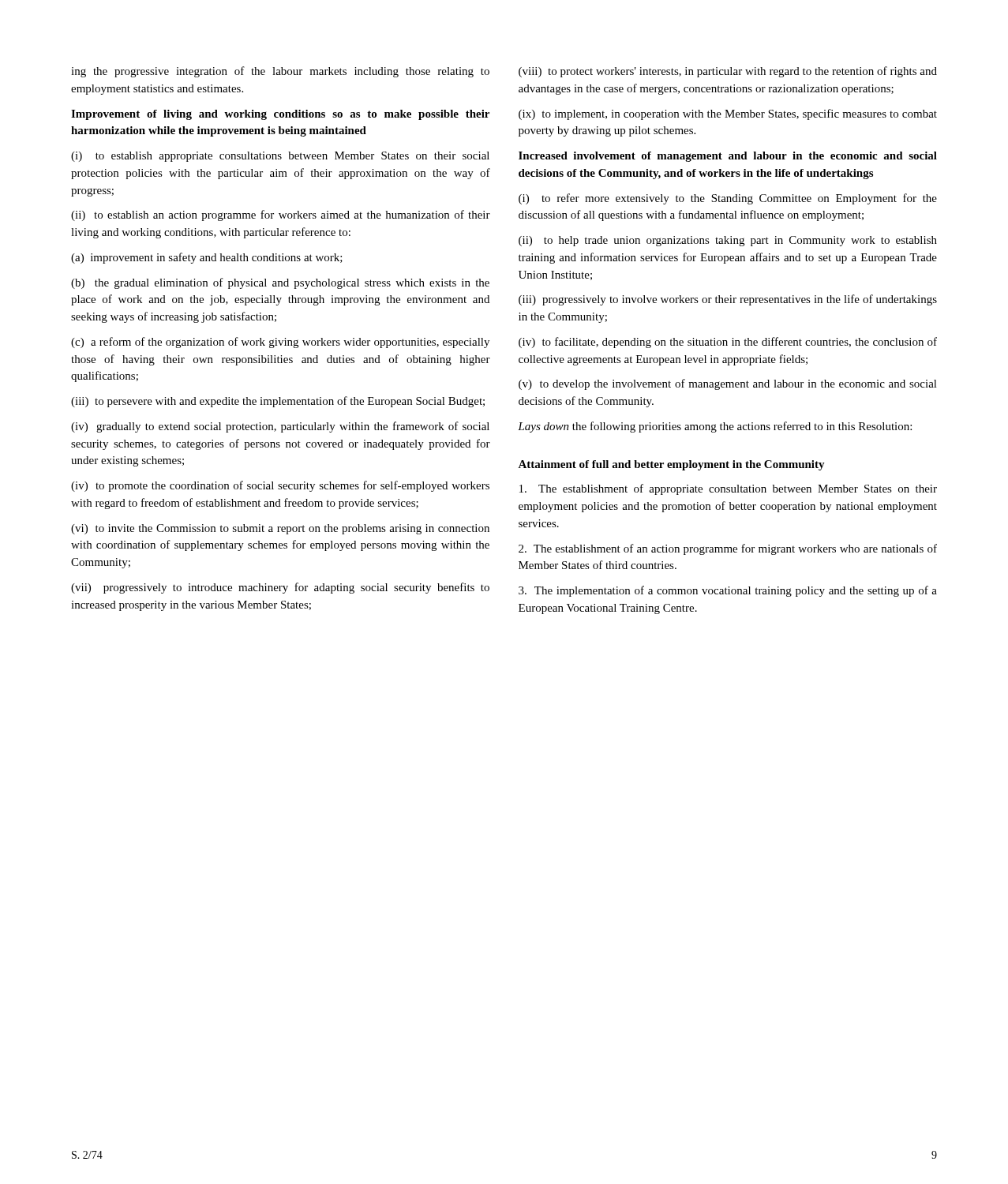
Task: Click on the list item with the text "3. The implementation of"
Action: pos(728,600)
